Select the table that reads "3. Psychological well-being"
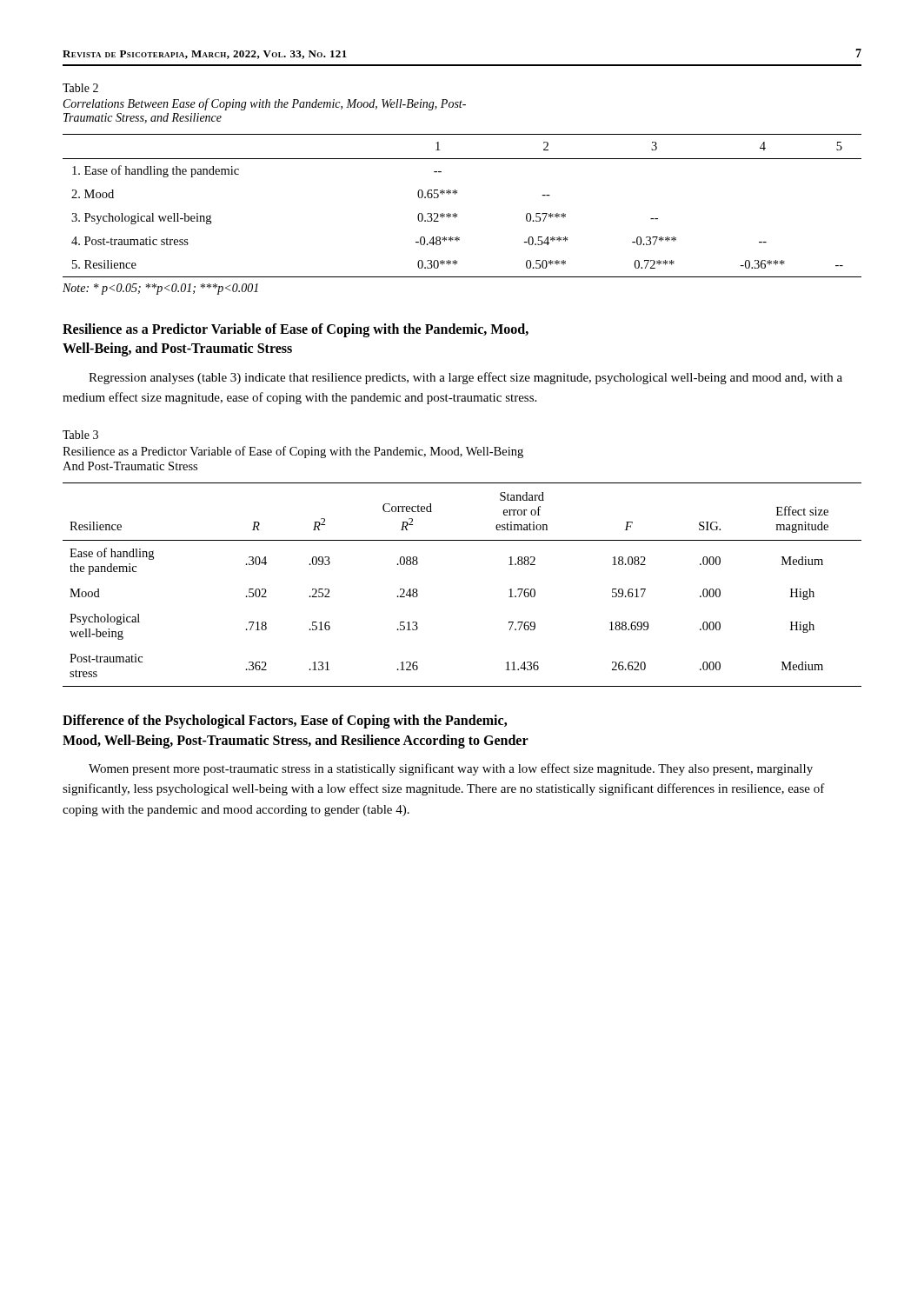 pyautogui.click(x=462, y=206)
